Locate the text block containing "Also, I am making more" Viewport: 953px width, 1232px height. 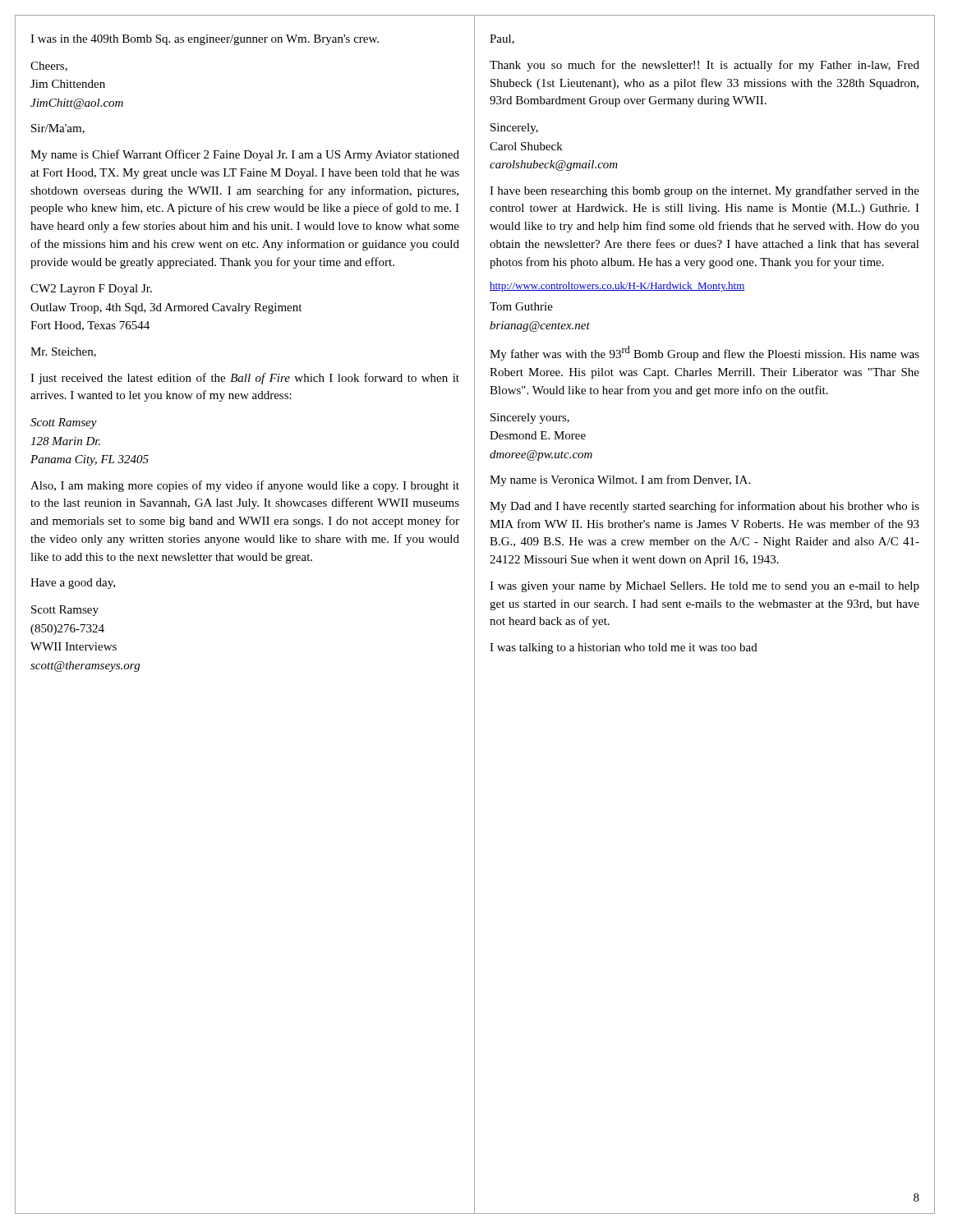tap(245, 521)
